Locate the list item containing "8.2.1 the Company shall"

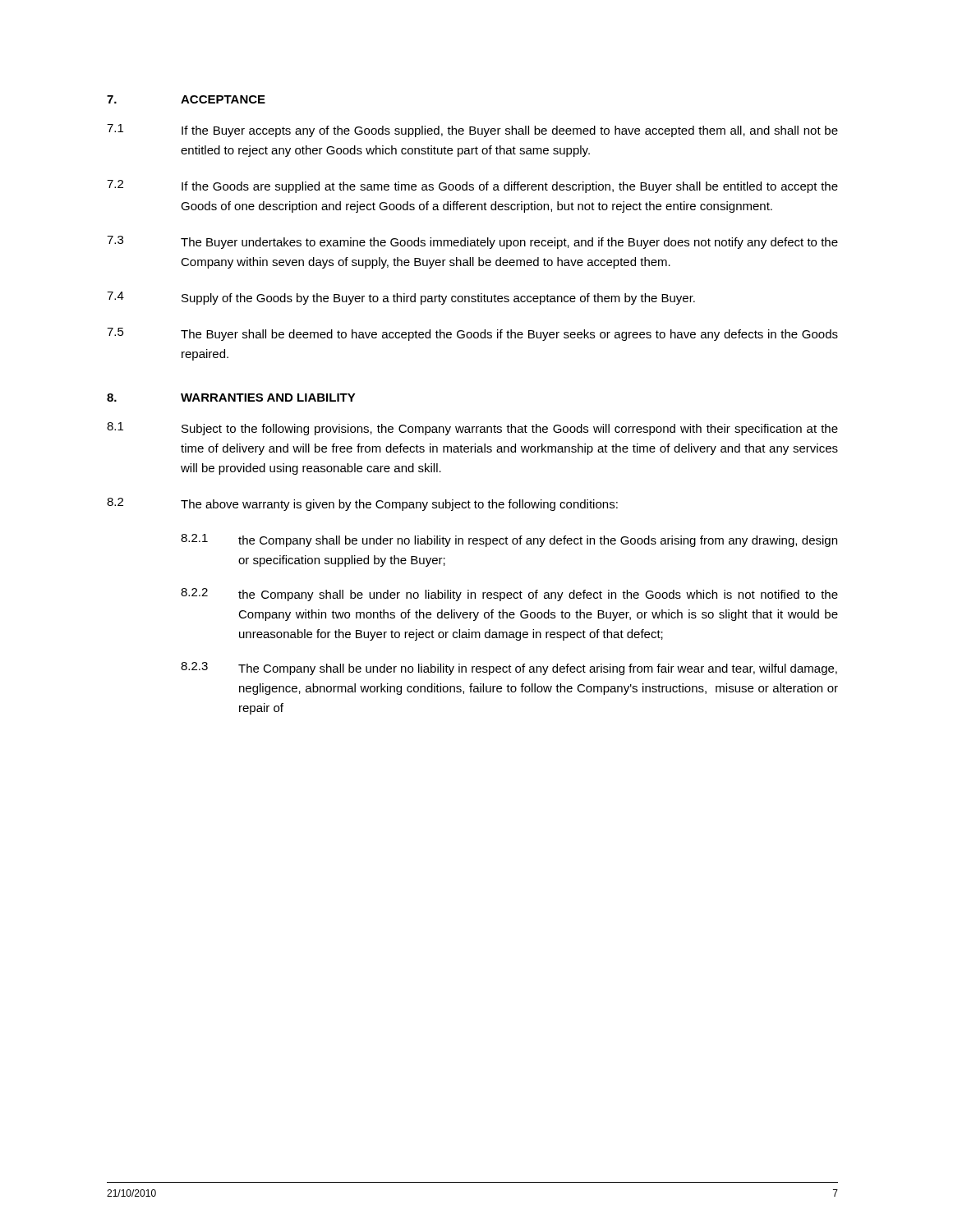(x=509, y=550)
